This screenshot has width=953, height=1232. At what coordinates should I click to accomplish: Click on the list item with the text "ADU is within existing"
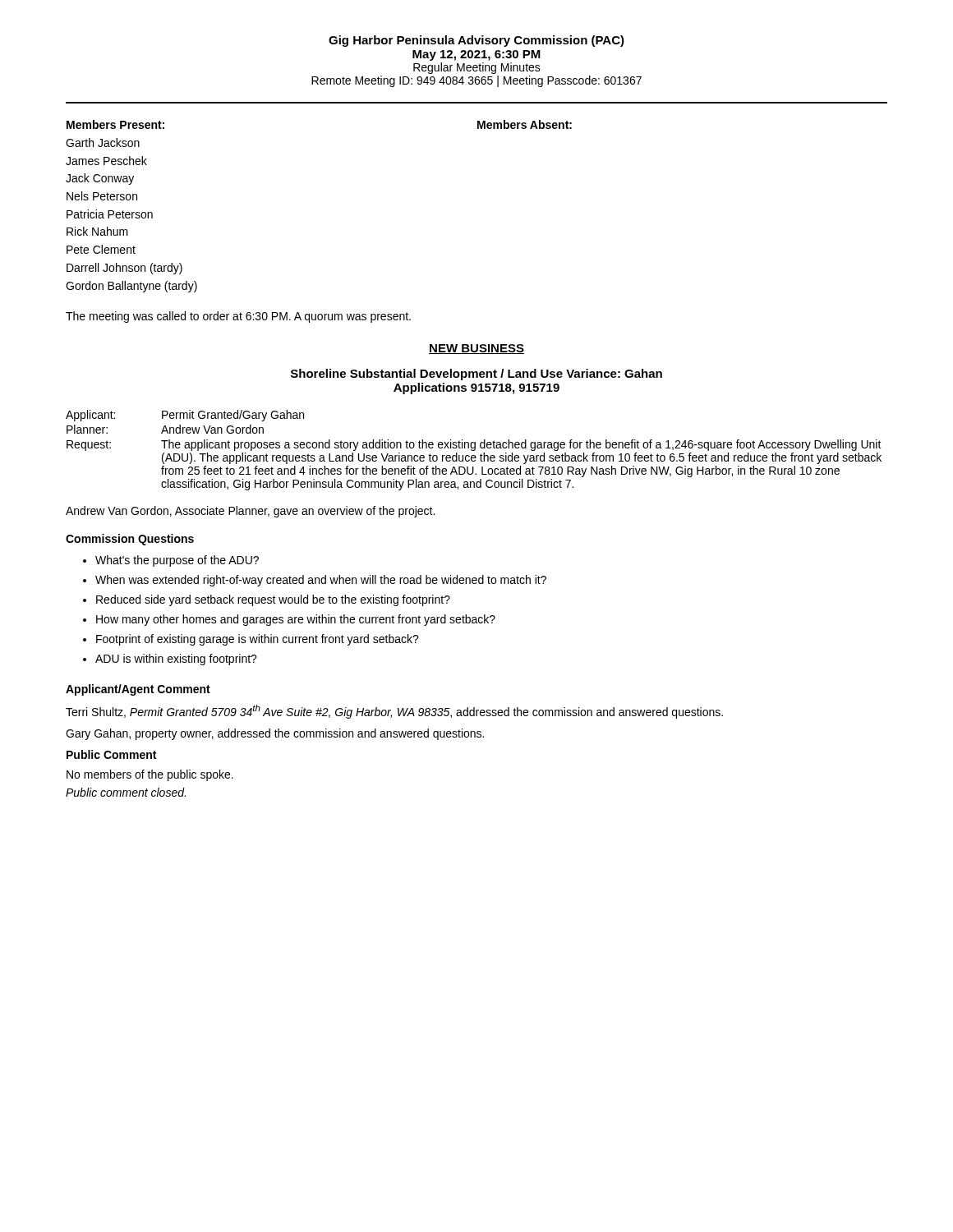[x=176, y=659]
